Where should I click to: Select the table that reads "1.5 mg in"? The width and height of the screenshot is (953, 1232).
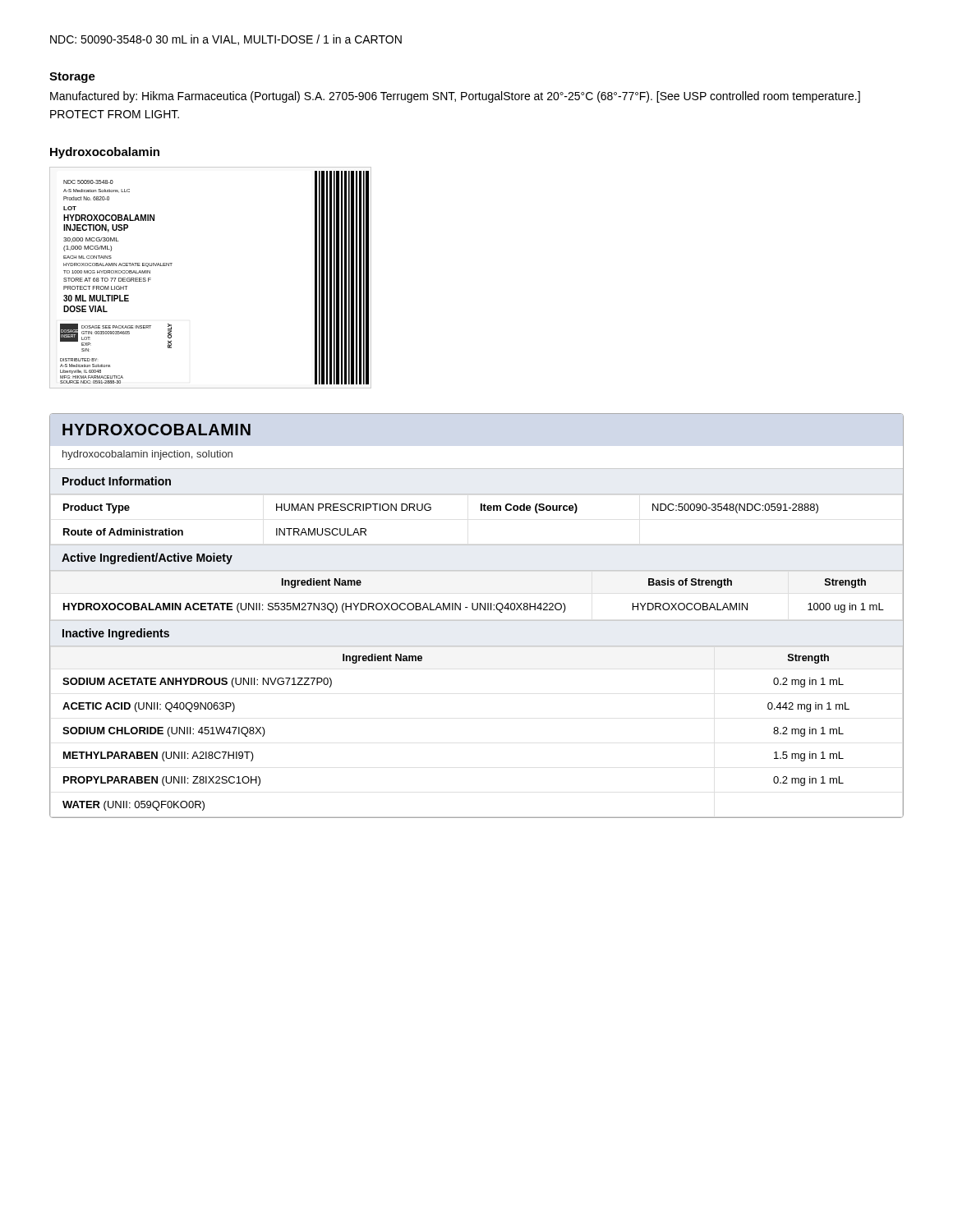pos(476,732)
